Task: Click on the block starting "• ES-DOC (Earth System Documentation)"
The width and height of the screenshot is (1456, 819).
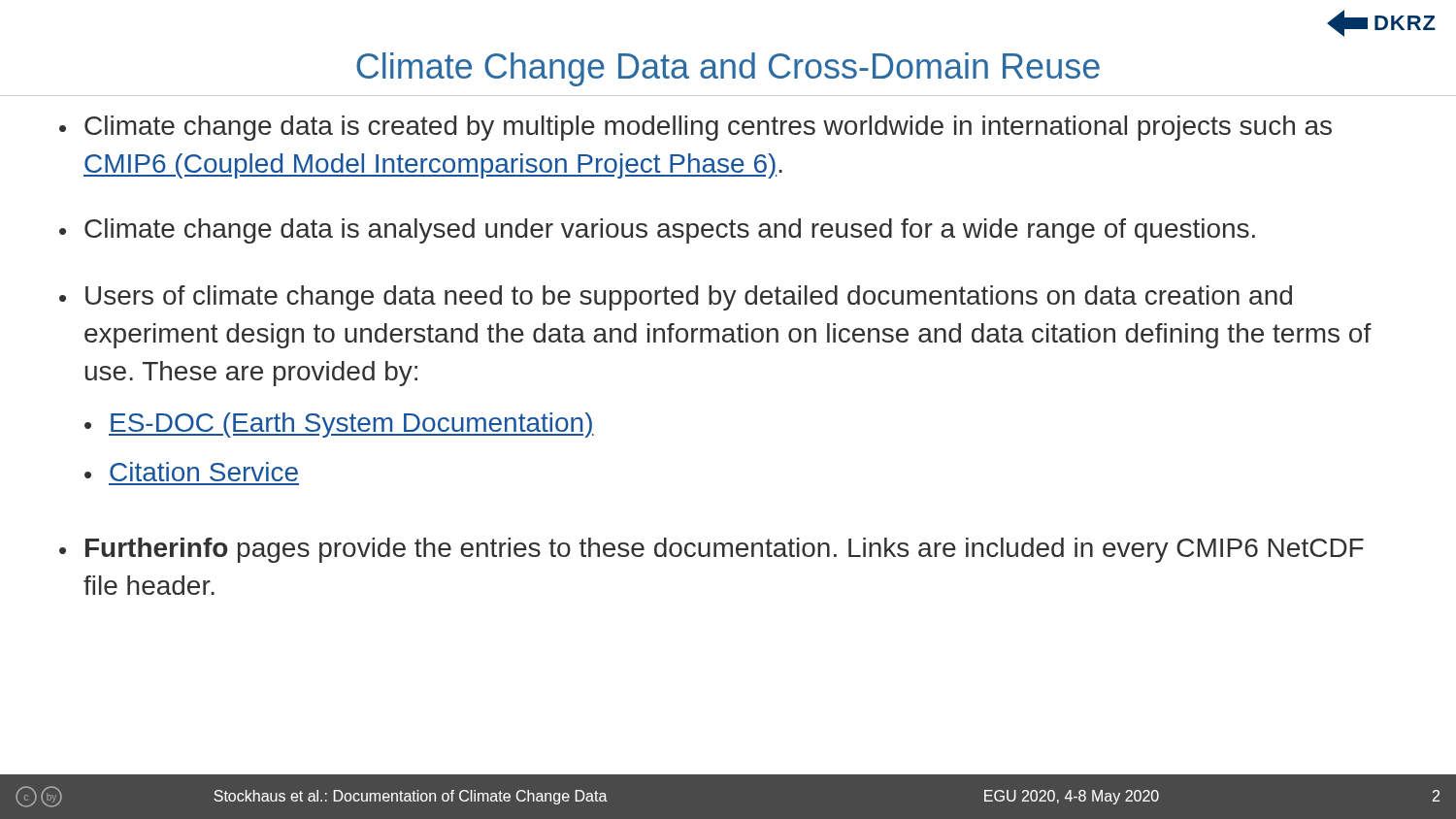Action: [339, 424]
